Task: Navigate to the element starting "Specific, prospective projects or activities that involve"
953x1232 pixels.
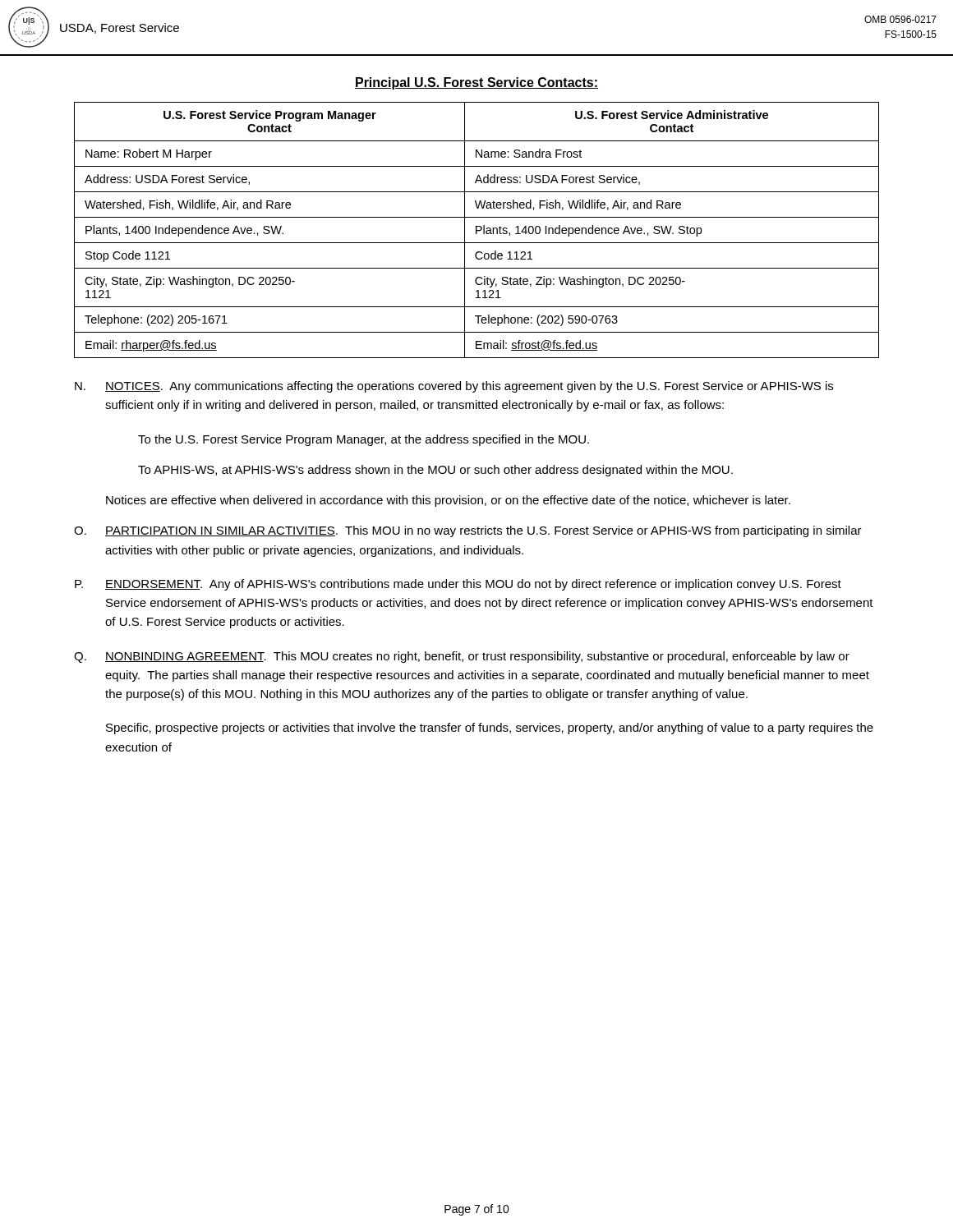Action: pos(489,737)
